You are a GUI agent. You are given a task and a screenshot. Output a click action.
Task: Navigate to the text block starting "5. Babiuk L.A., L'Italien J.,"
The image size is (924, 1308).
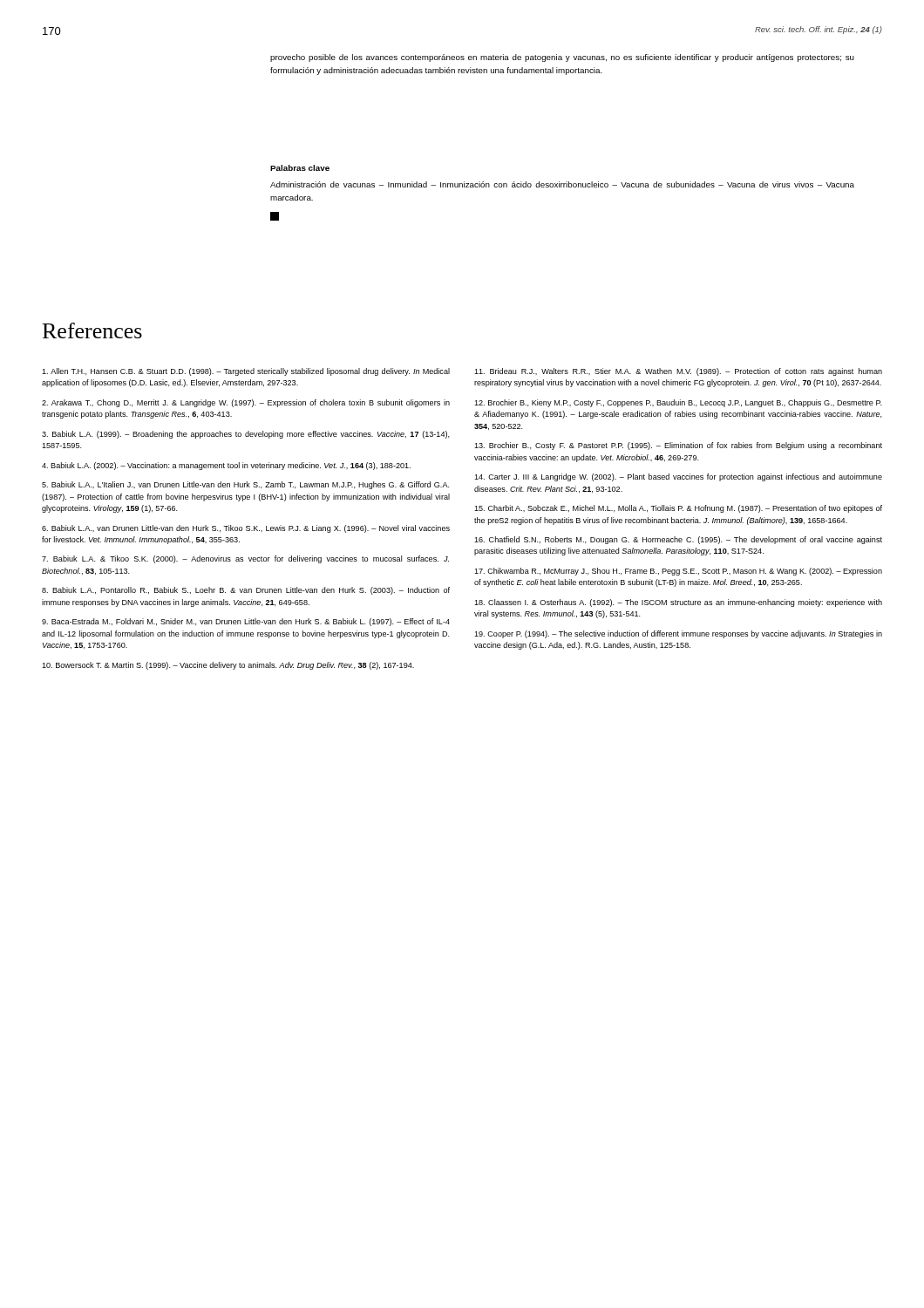tap(246, 497)
